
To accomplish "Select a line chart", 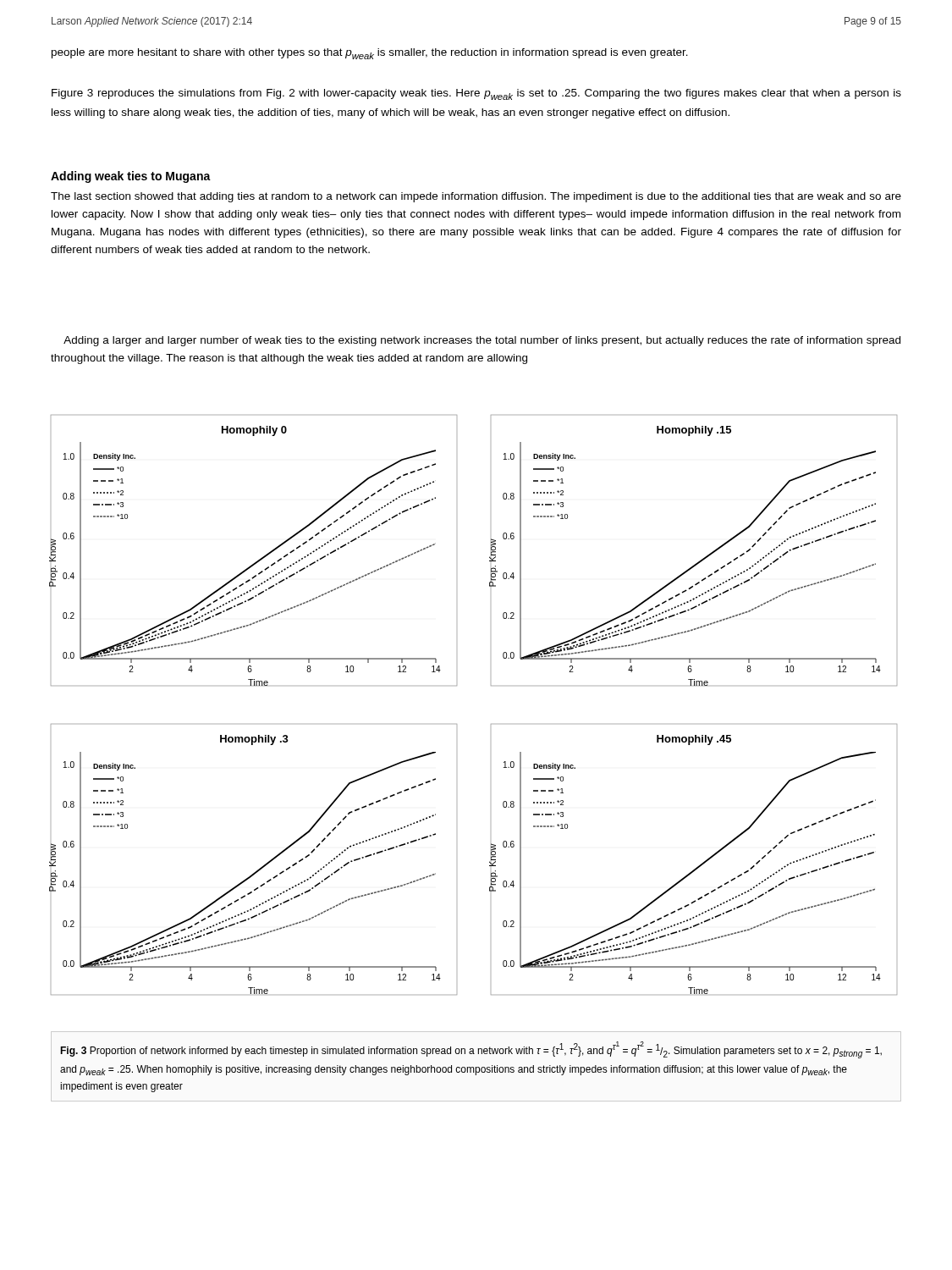I will tap(476, 712).
